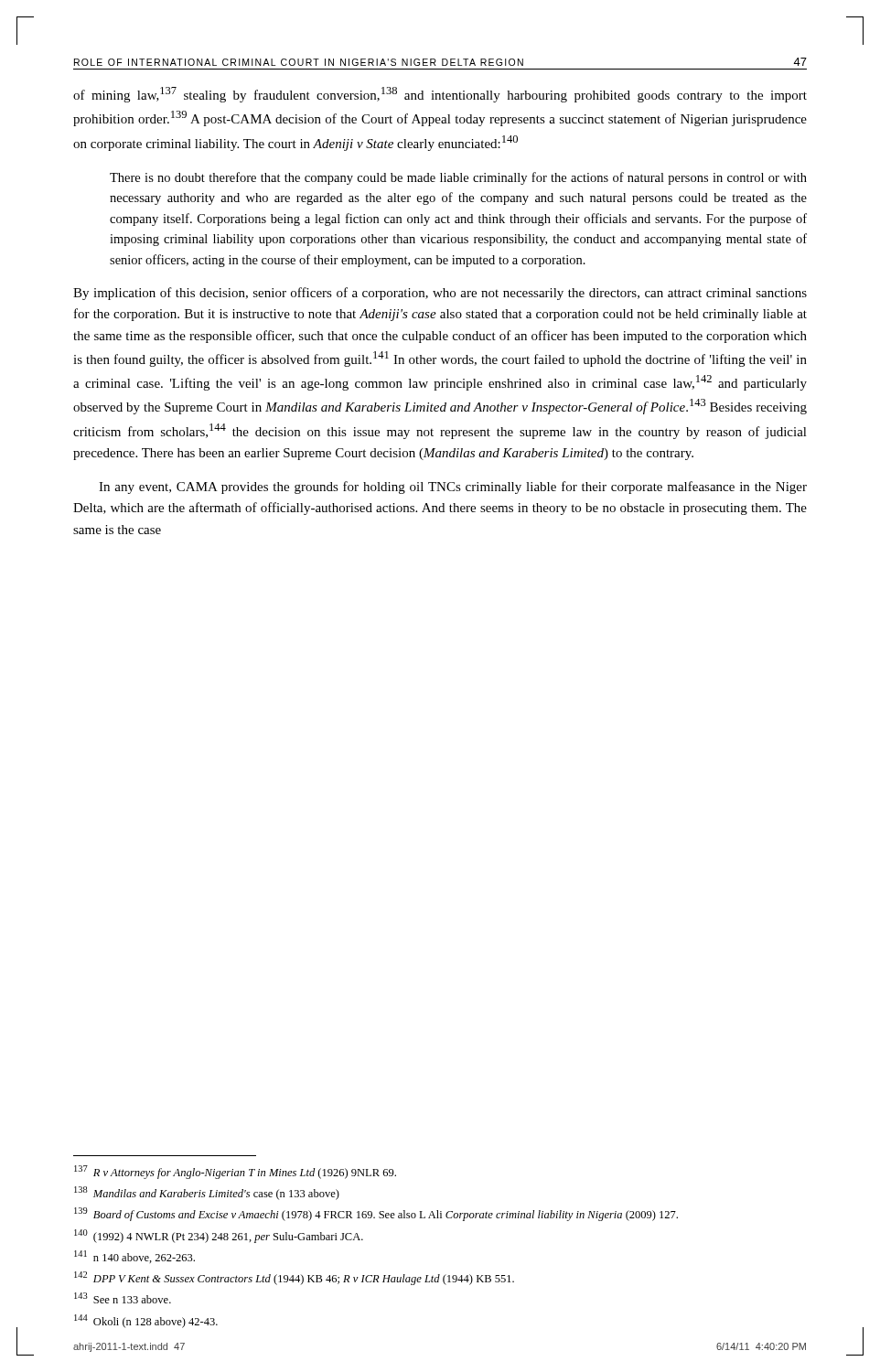Select the footnote containing "141 n 140 above, 262-263."
This screenshot has height=1372, width=880.
pos(134,1257)
